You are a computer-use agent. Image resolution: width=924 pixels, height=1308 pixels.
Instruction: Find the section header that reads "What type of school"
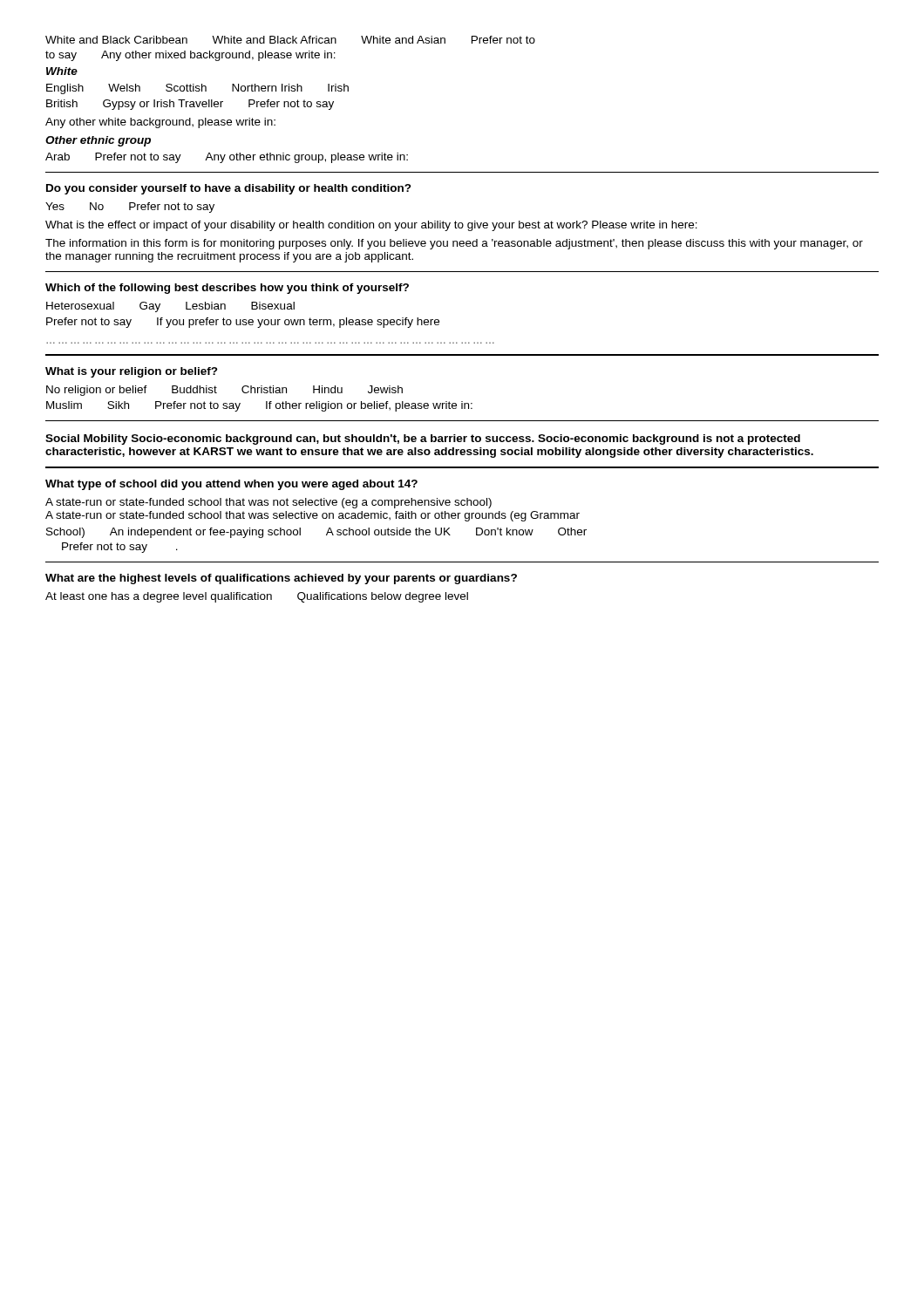[x=232, y=484]
